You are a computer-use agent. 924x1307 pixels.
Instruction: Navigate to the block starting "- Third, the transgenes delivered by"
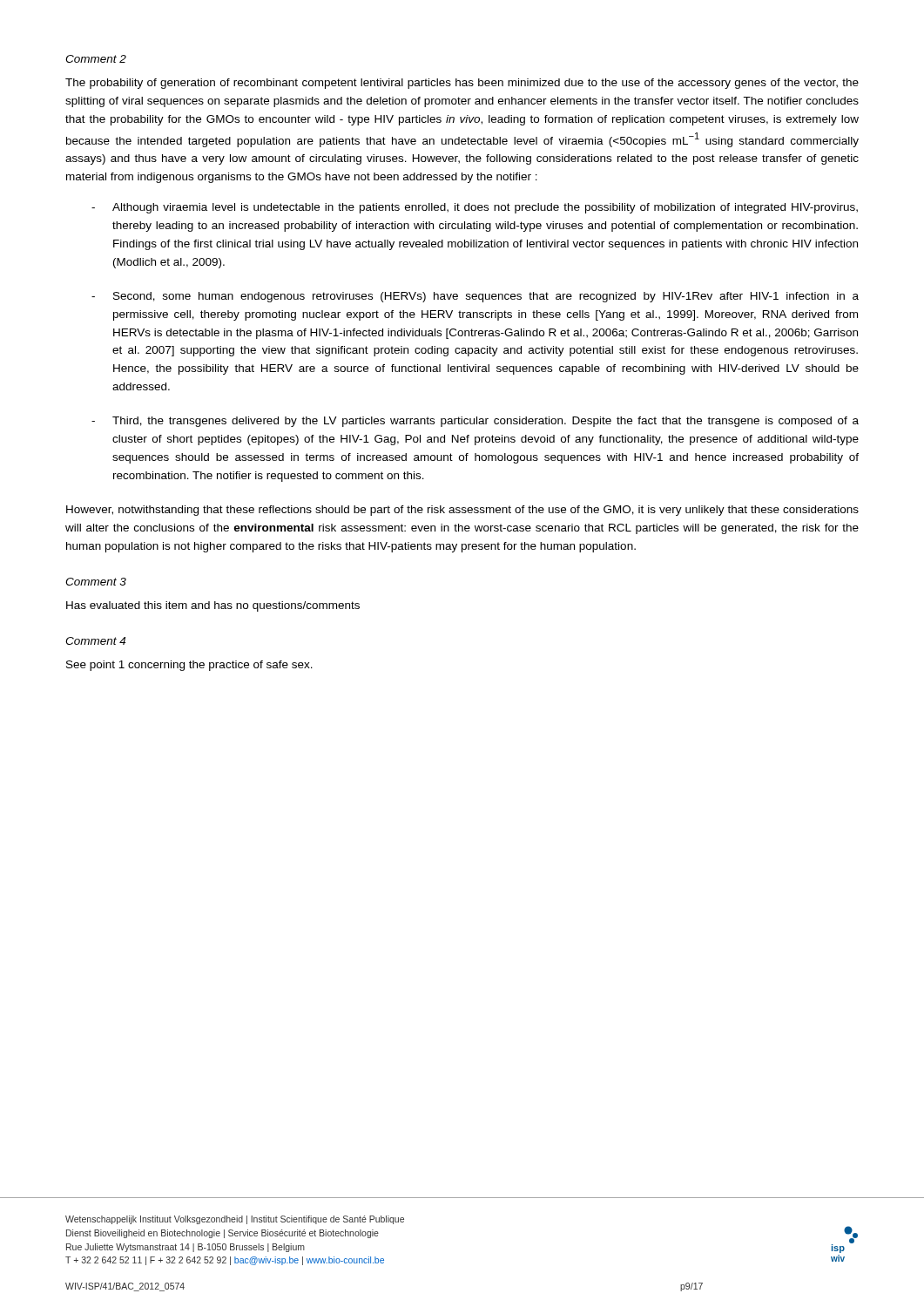(475, 449)
